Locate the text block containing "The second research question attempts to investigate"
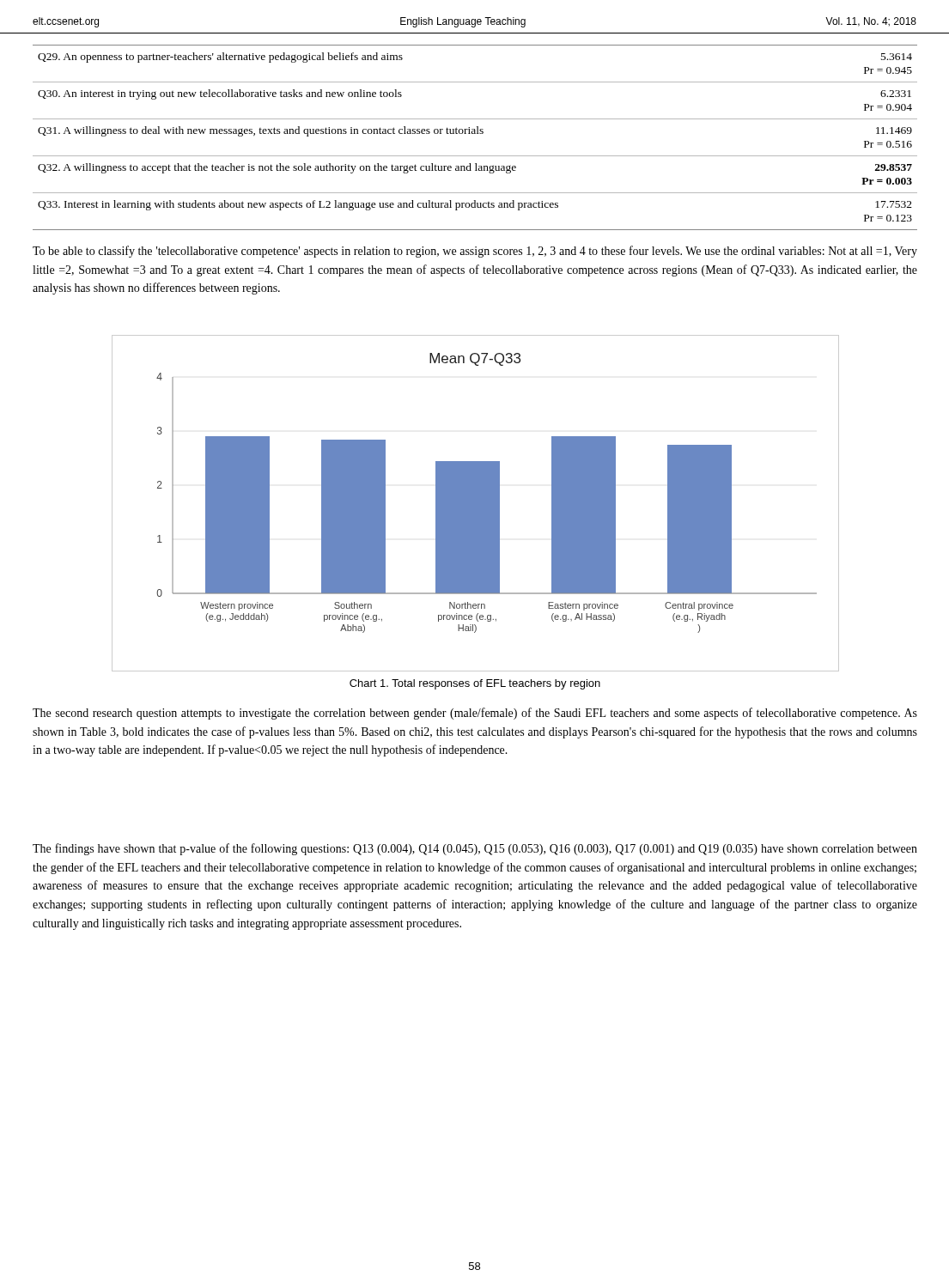 point(475,732)
